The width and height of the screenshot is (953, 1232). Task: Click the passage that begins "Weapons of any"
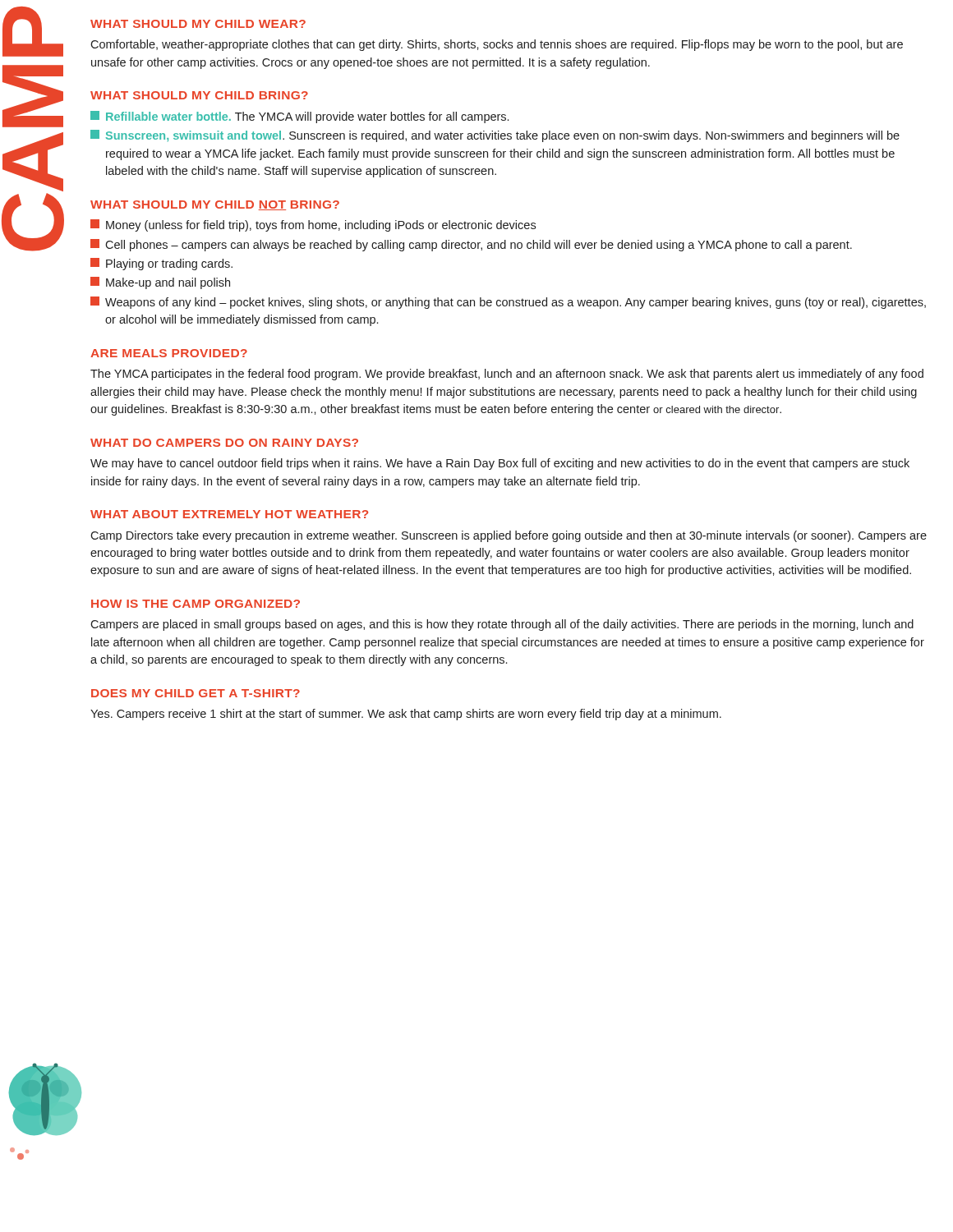point(509,312)
